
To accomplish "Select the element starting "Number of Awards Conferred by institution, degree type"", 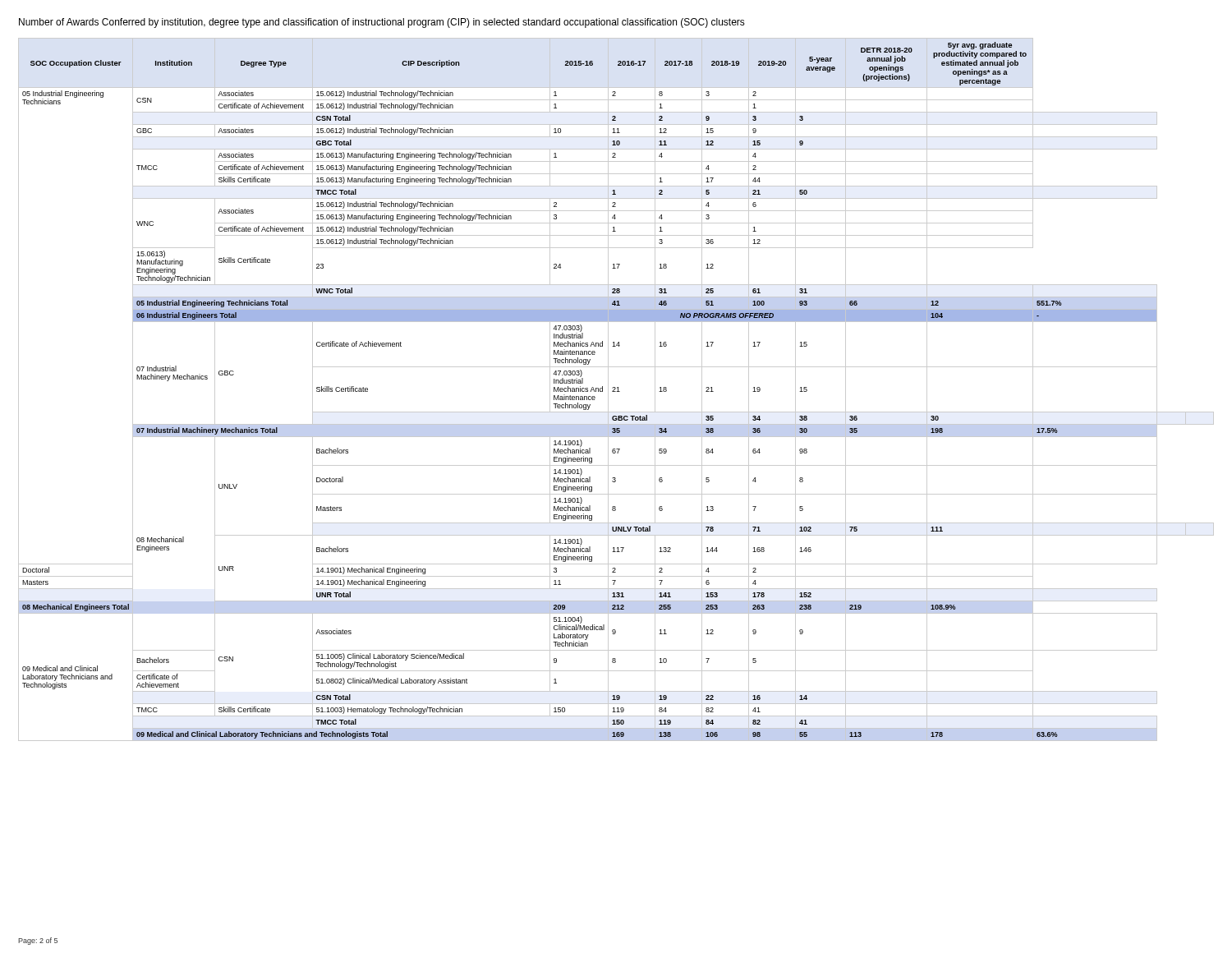I will point(381,22).
